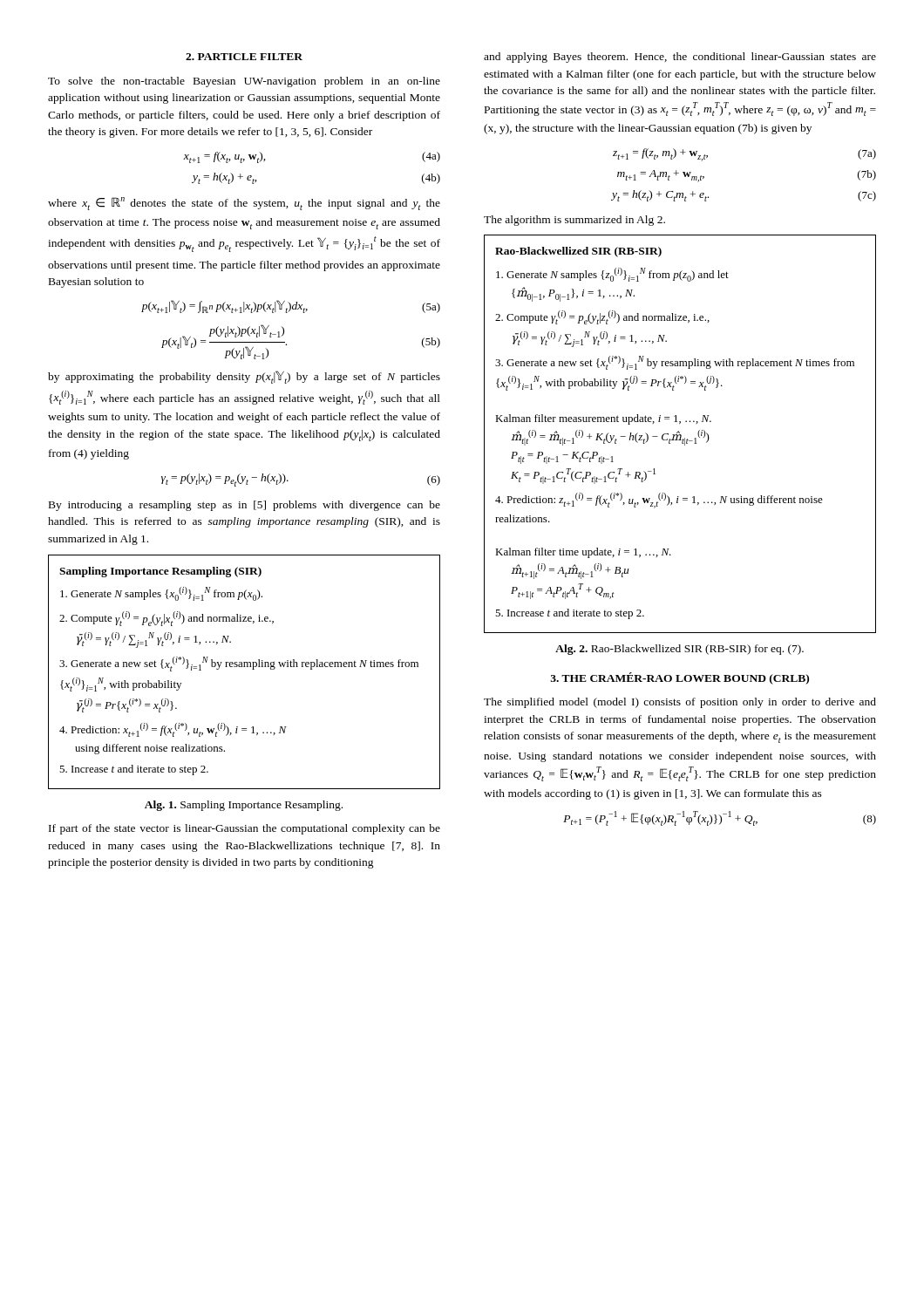The height and width of the screenshot is (1308, 924).
Task: Find the text starting "and applying Bayes"
Action: click(680, 92)
